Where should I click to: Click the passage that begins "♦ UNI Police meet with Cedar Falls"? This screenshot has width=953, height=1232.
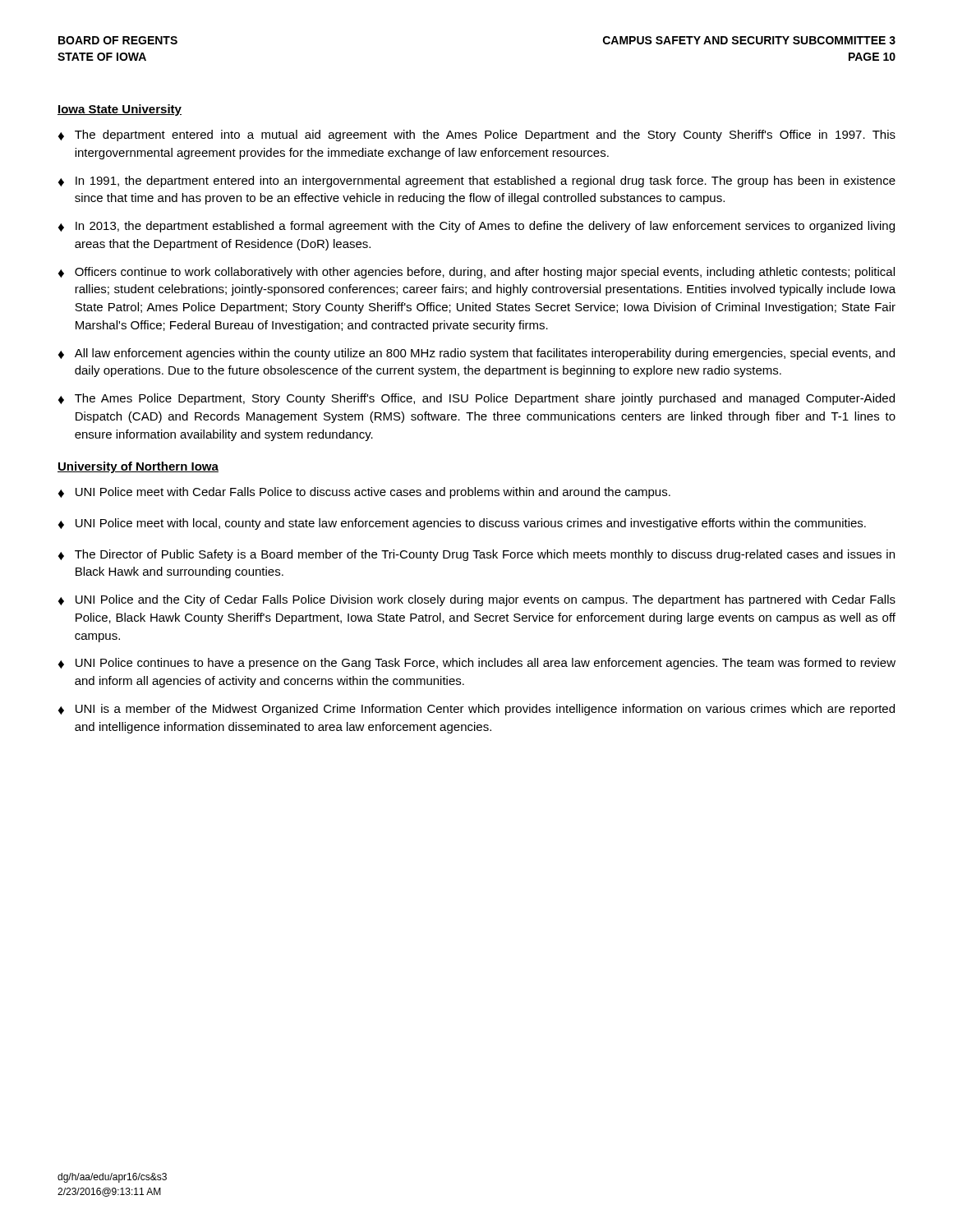pyautogui.click(x=476, y=494)
